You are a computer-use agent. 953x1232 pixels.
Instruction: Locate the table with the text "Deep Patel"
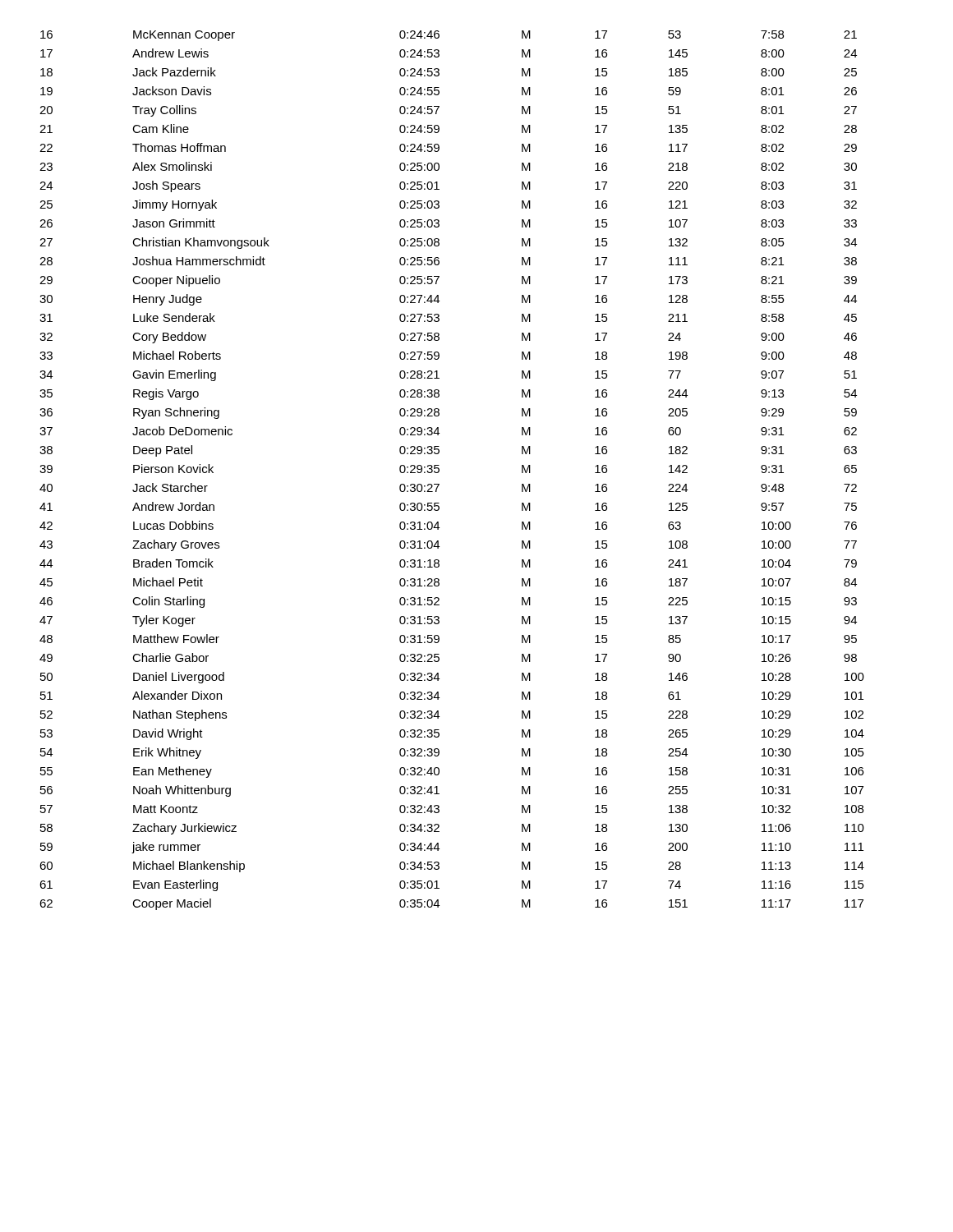[476, 469]
